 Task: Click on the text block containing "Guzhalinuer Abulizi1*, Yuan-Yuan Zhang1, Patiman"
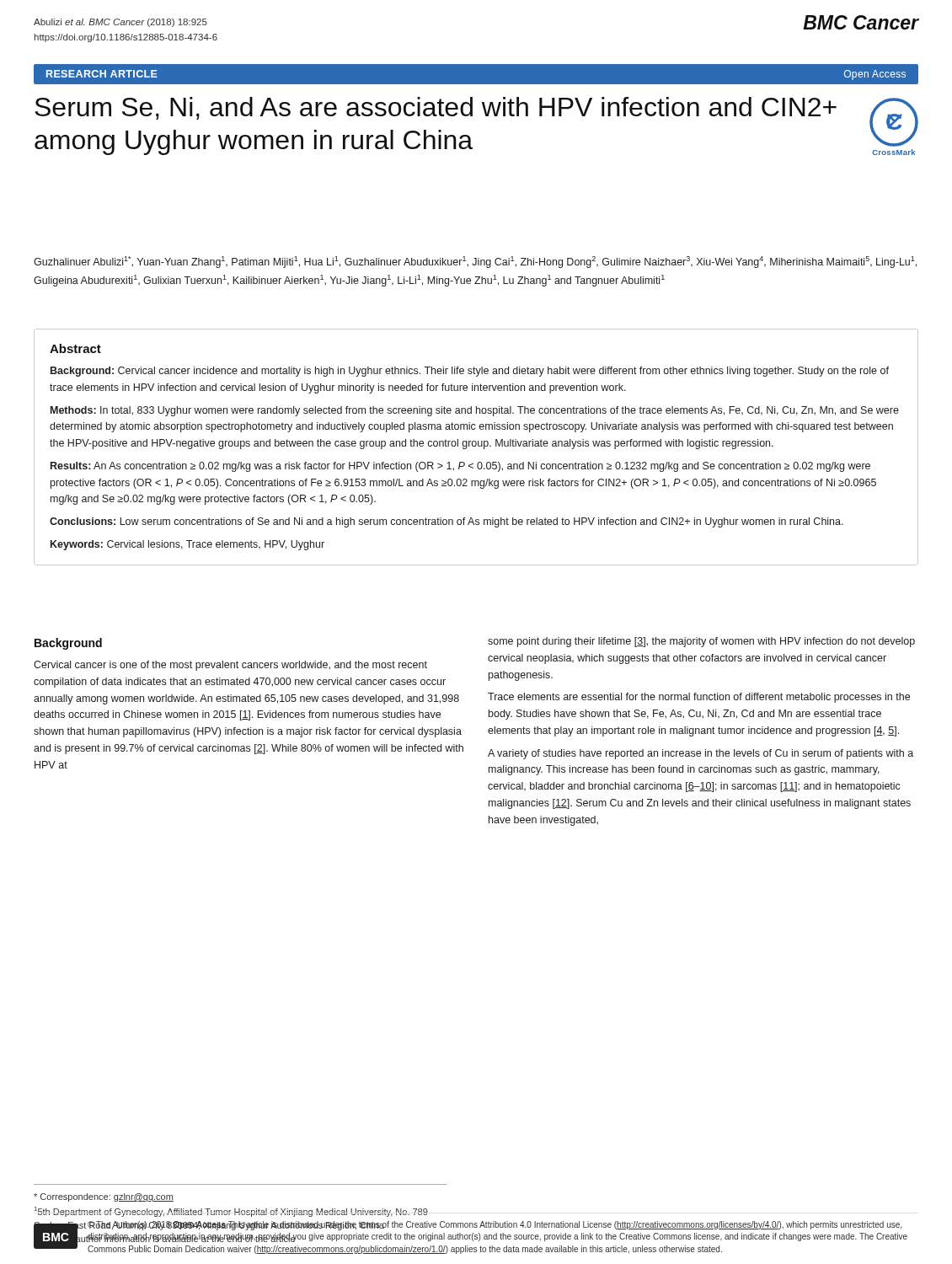click(x=476, y=270)
